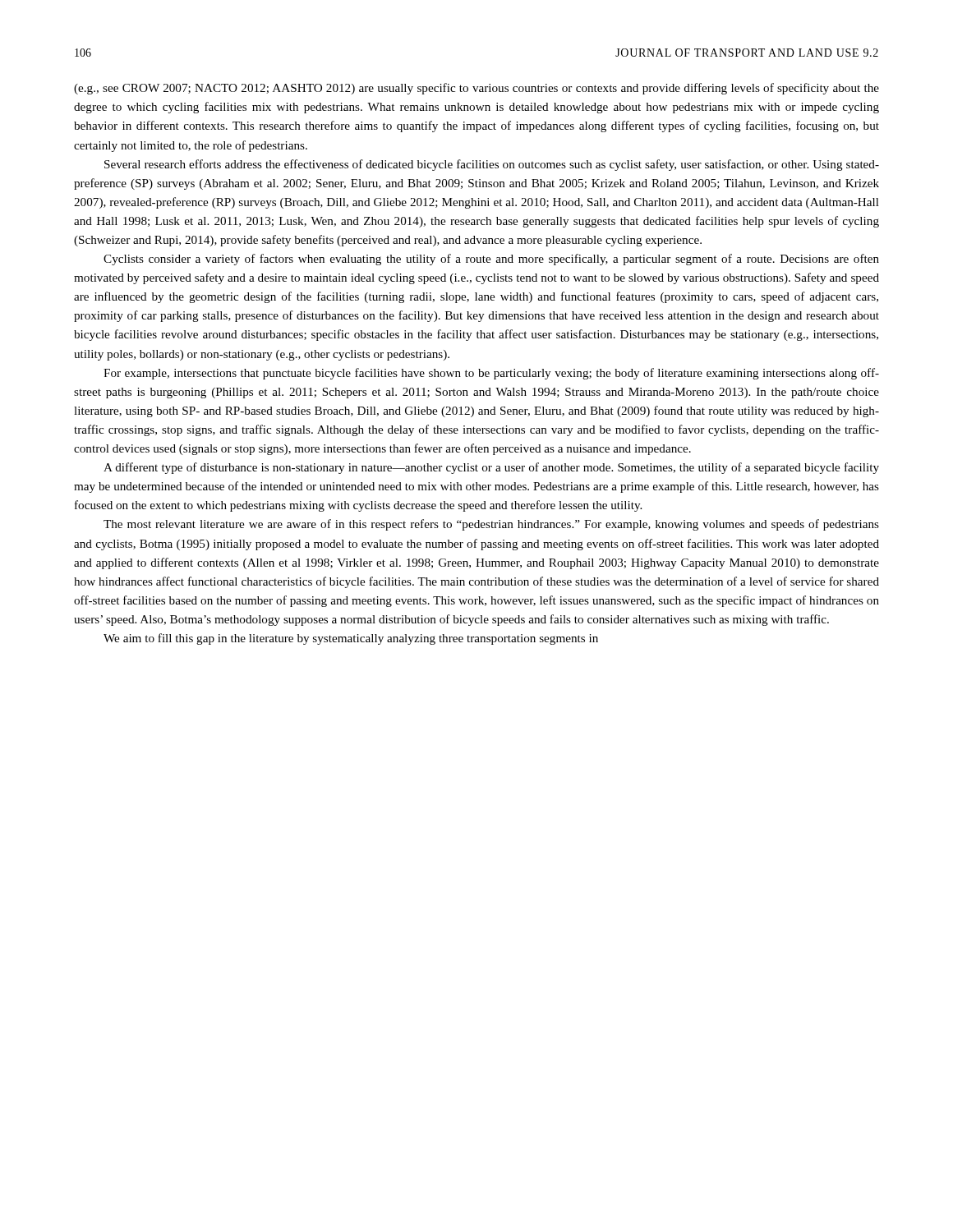Locate the element starting "We aim to fill this gap in"
Viewport: 953px width, 1232px height.
point(476,638)
